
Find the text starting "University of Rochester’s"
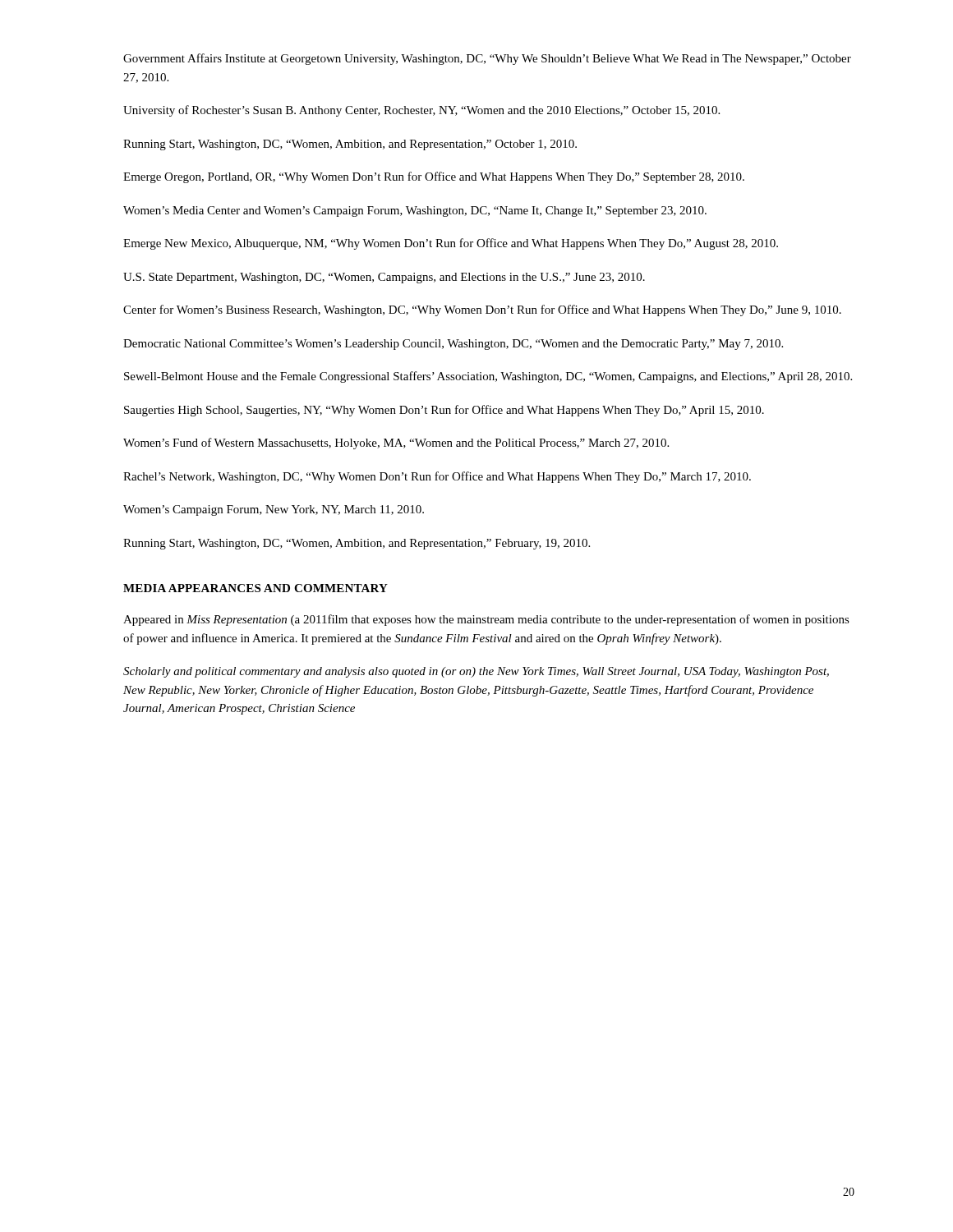(x=422, y=110)
